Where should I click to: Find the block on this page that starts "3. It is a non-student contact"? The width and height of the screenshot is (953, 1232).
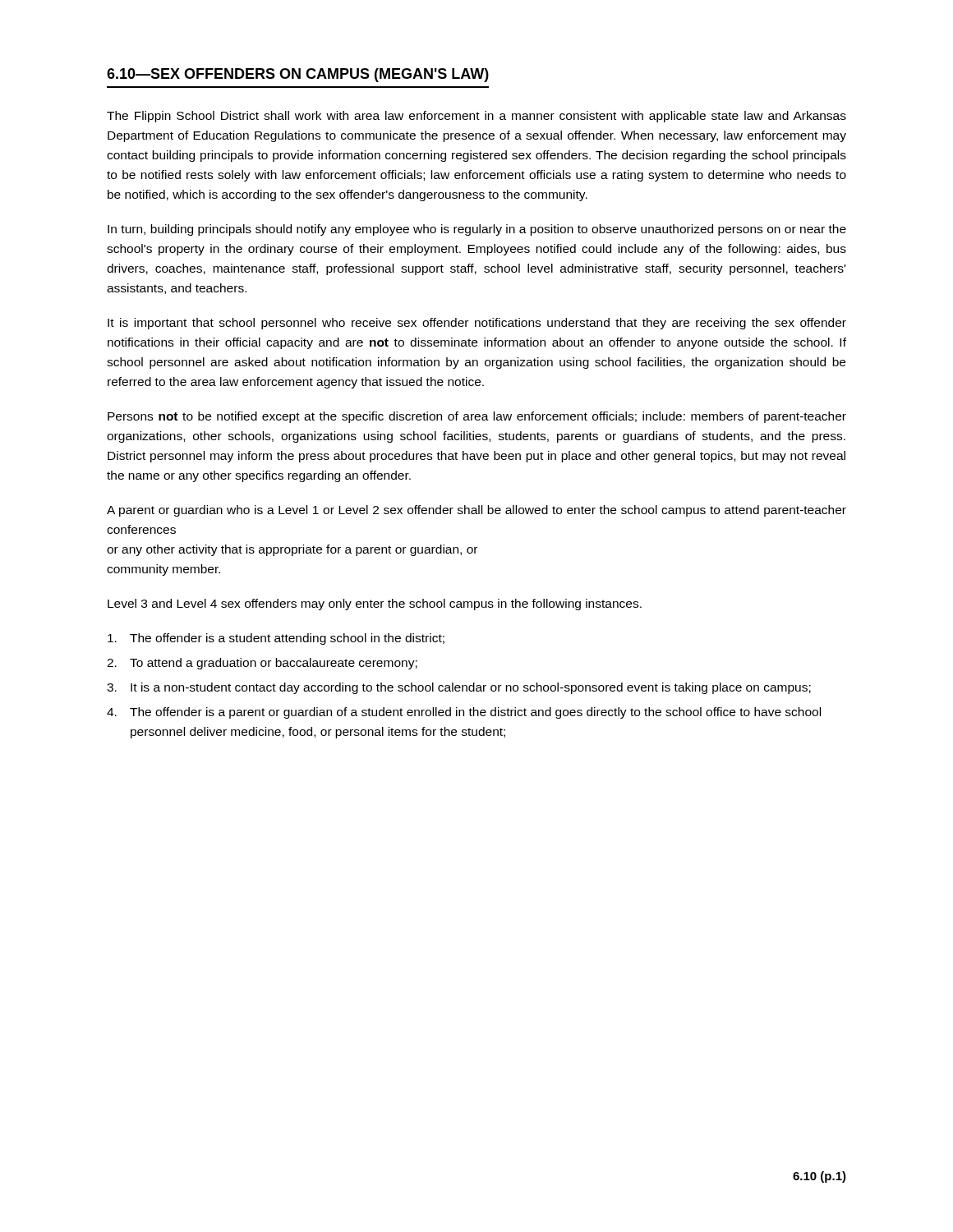click(476, 688)
